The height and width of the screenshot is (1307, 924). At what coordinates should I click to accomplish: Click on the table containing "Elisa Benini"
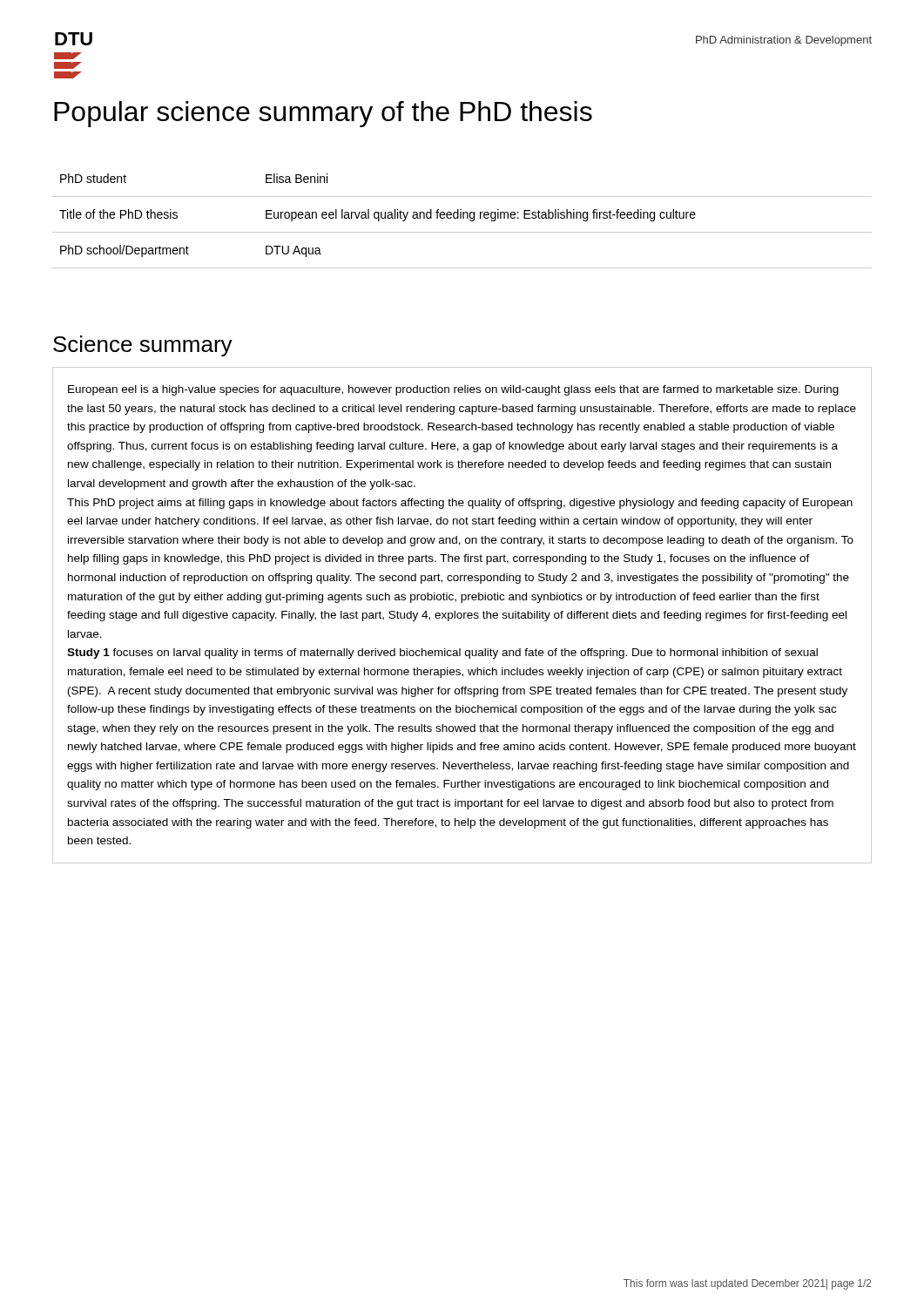coord(462,215)
